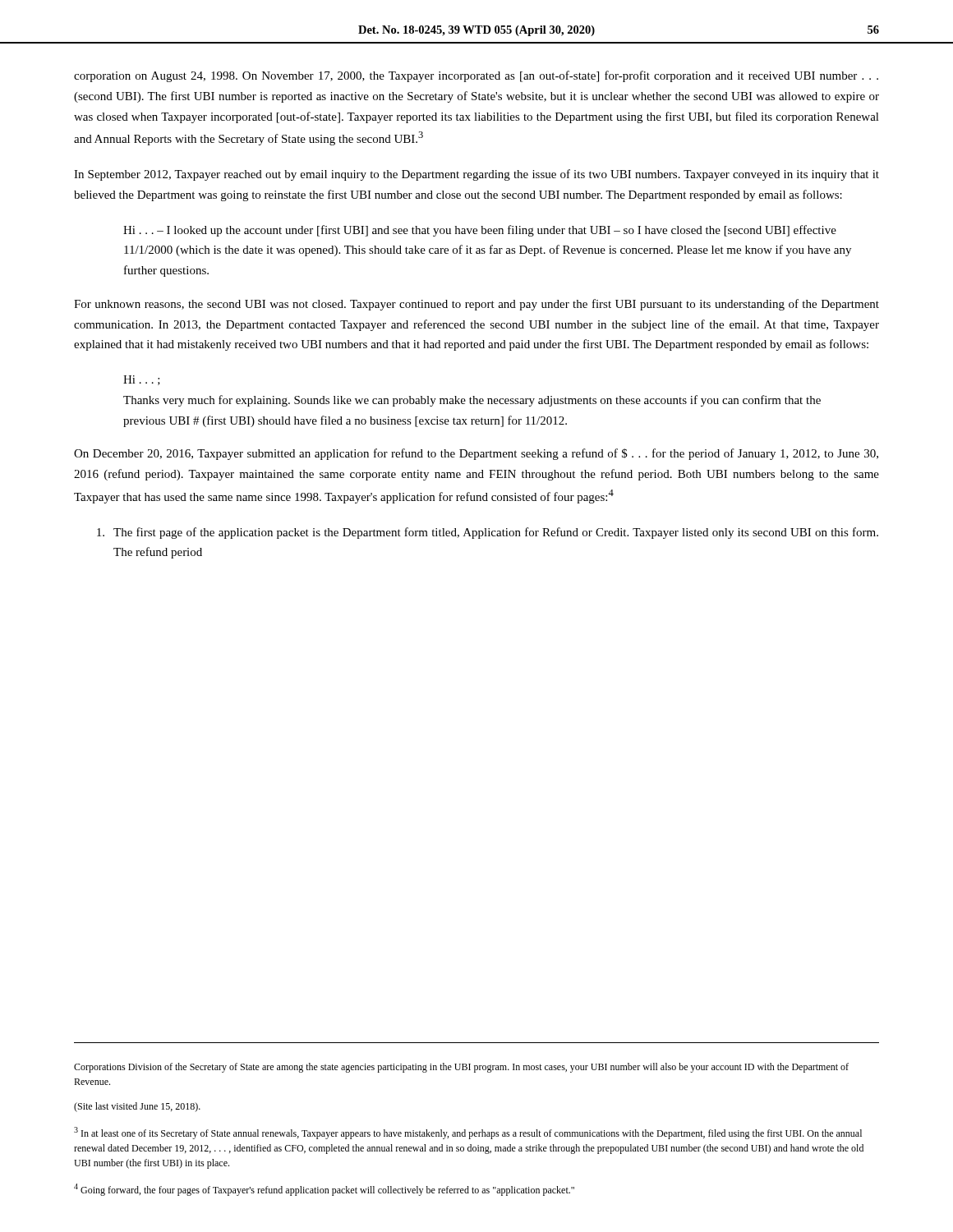Find the block on this page that starts "In September 2012, Taxpayer"

tap(476, 185)
